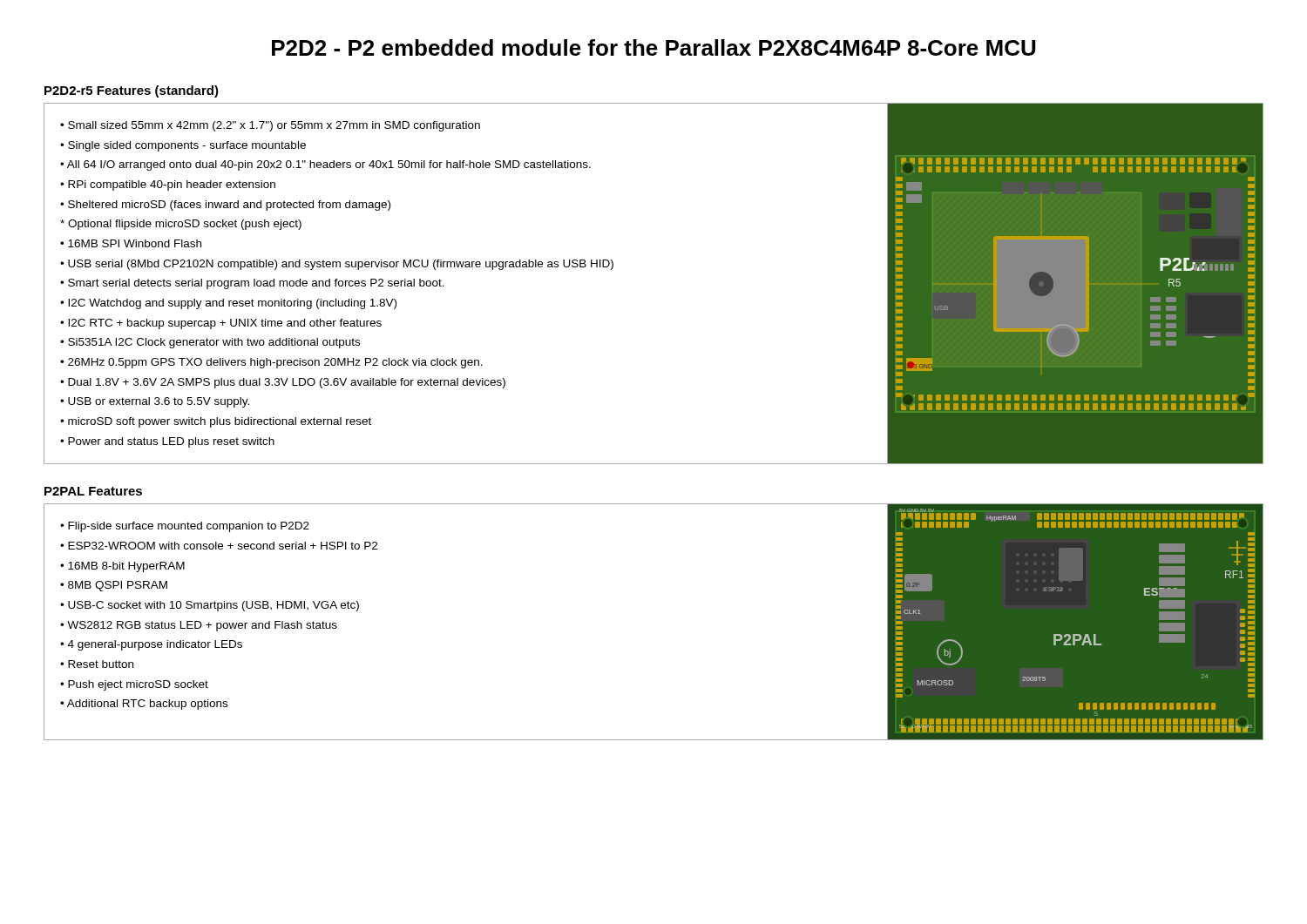Point to the region starting "• Push eject"
Viewport: 1307px width, 924px height.
[134, 684]
